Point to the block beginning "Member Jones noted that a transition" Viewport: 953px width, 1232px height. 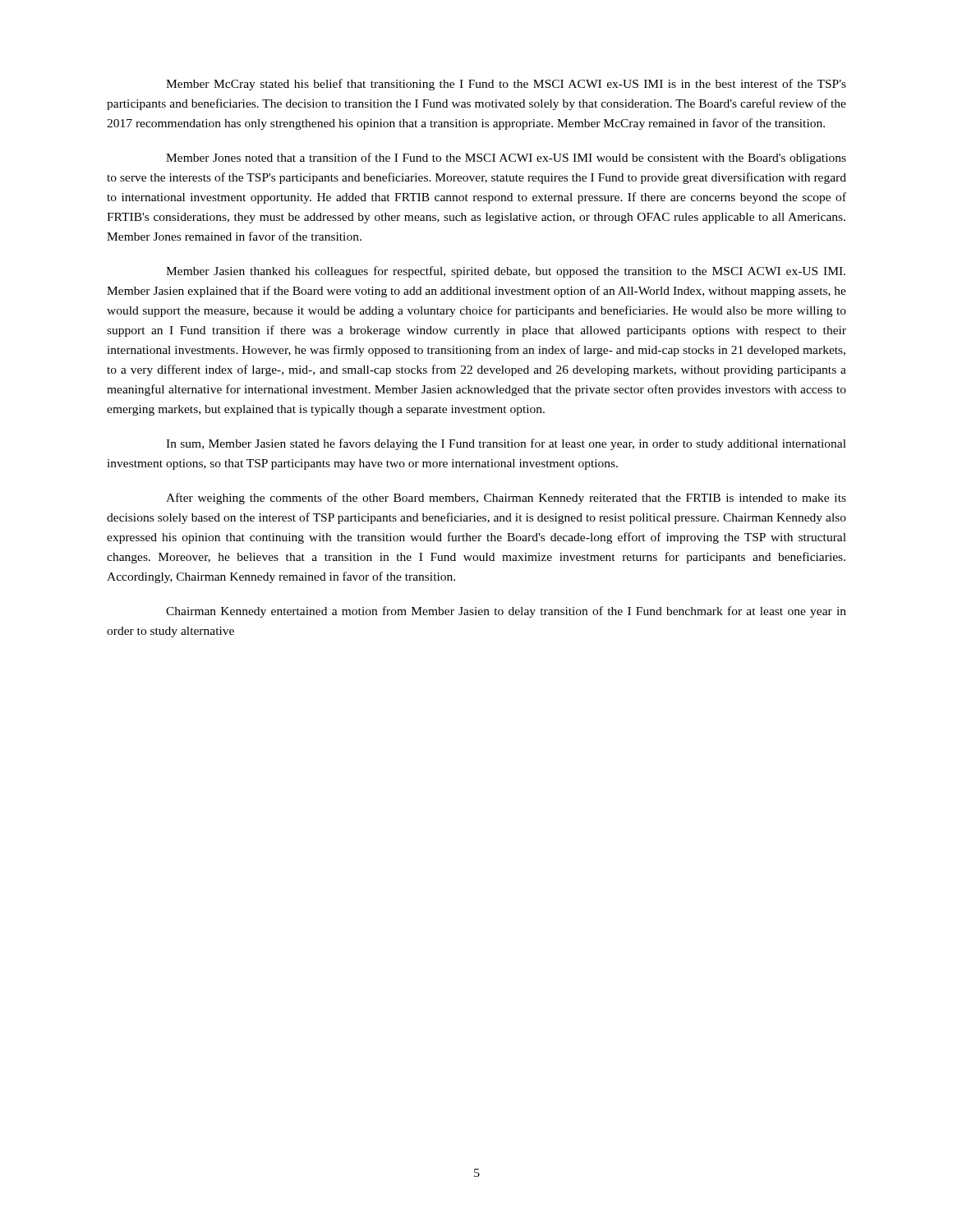tap(476, 197)
